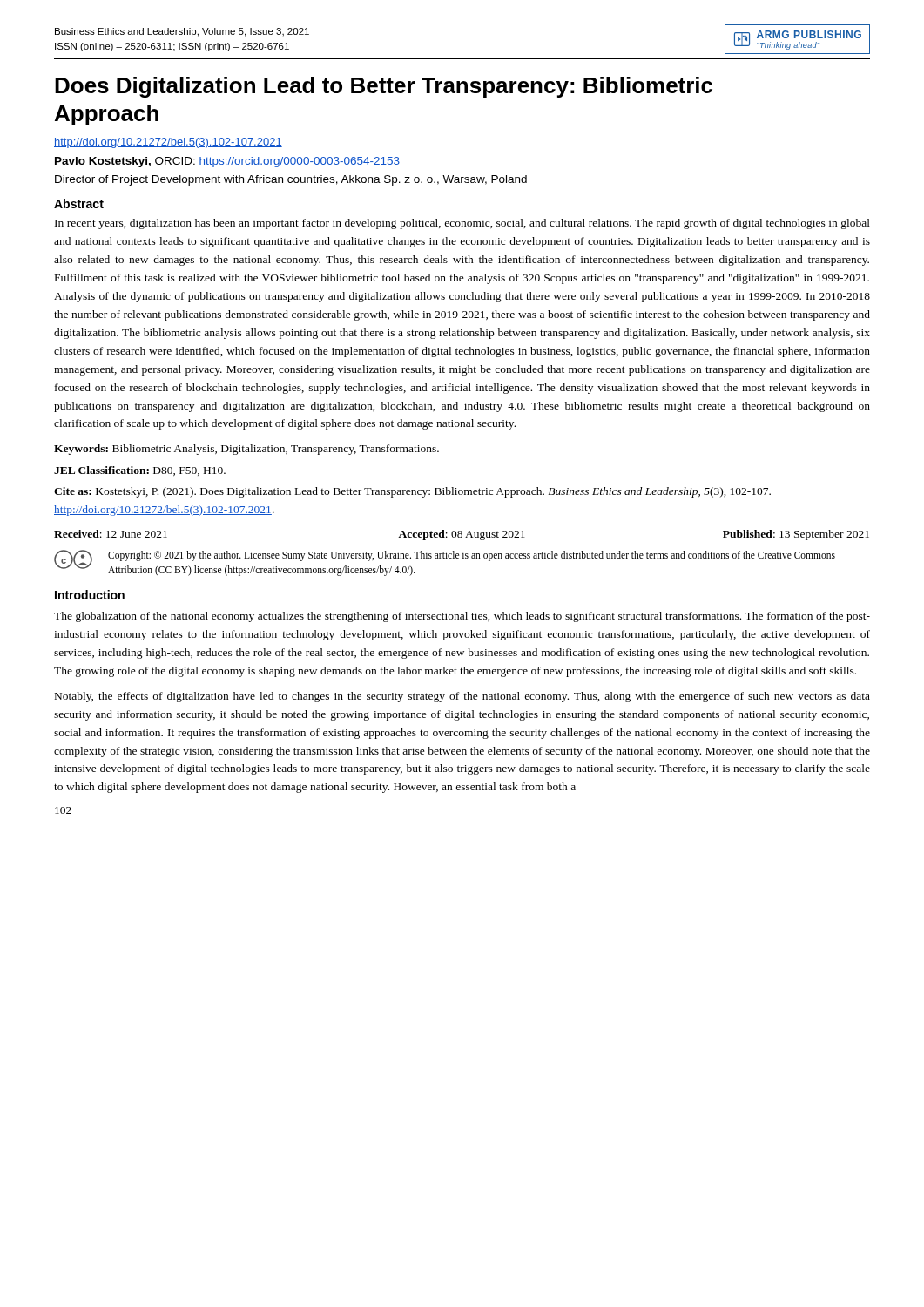Click on the element starting "Does Digitalization Lead to Better"
Viewport: 924px width, 1307px height.
click(462, 99)
